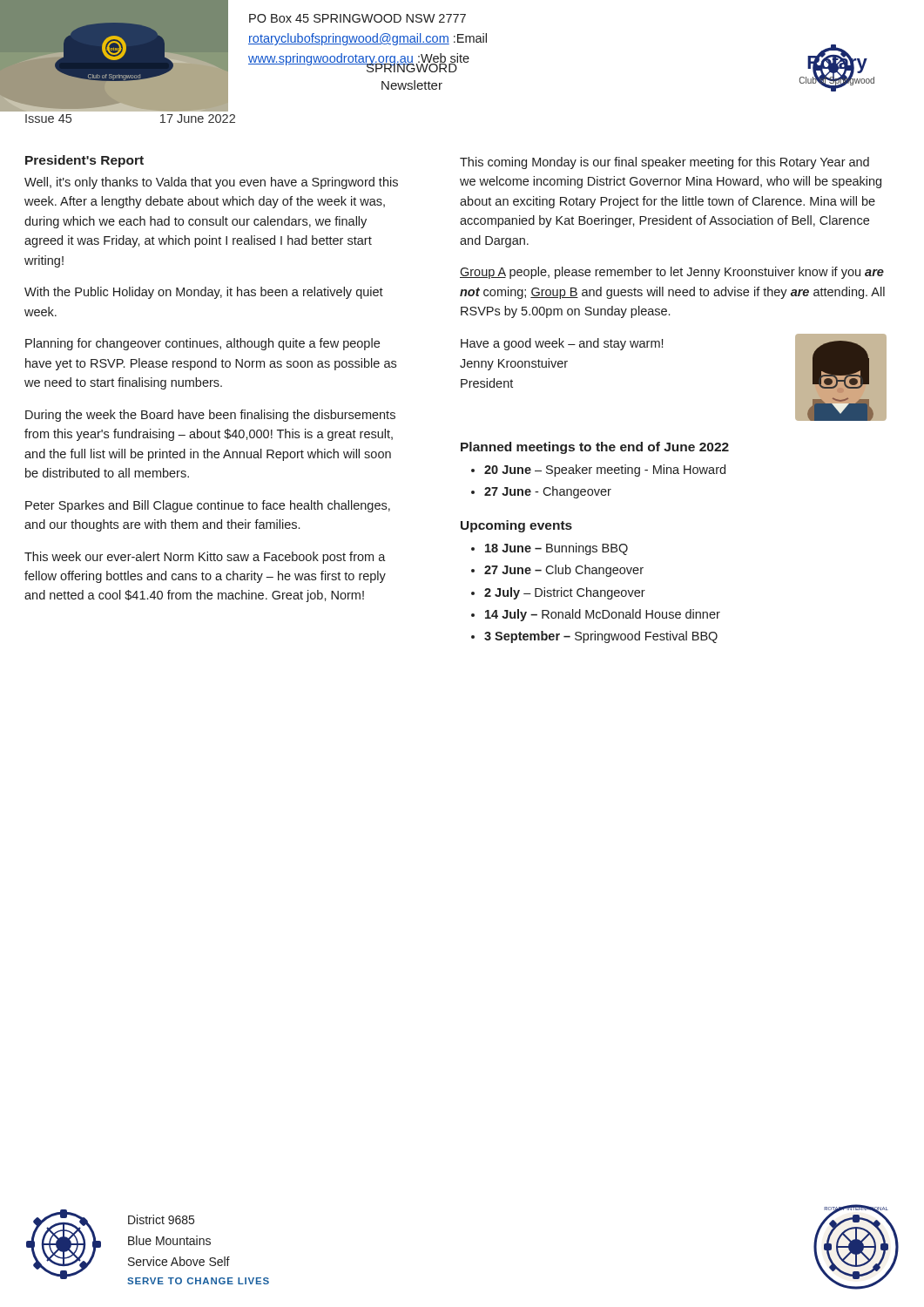Image resolution: width=924 pixels, height=1307 pixels.
Task: Select the list item that says "14 July – Ronald McDonald House dinner"
Action: [602, 614]
